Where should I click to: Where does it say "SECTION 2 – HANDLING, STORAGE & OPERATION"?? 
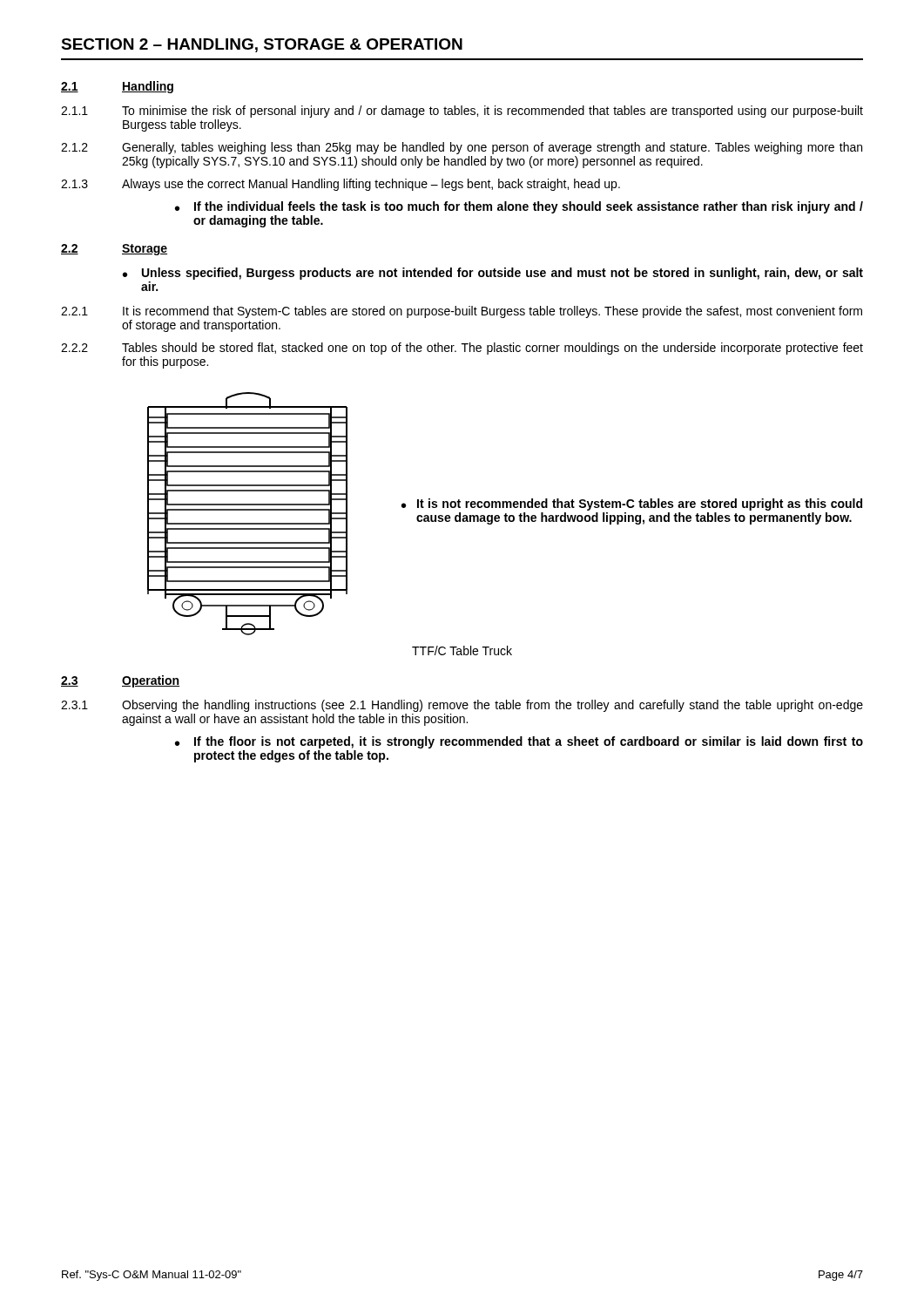click(262, 44)
